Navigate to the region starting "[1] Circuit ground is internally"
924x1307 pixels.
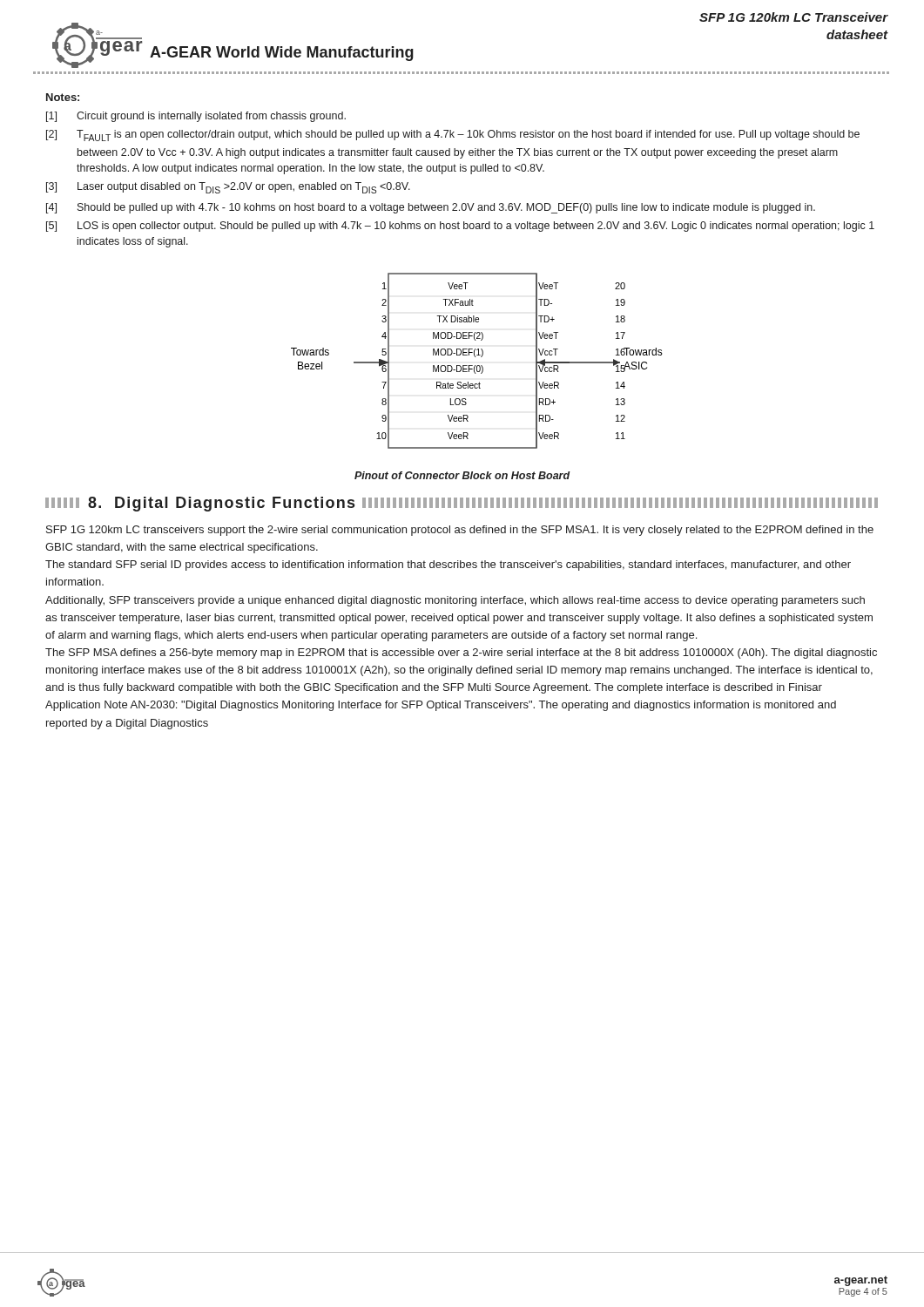point(196,116)
